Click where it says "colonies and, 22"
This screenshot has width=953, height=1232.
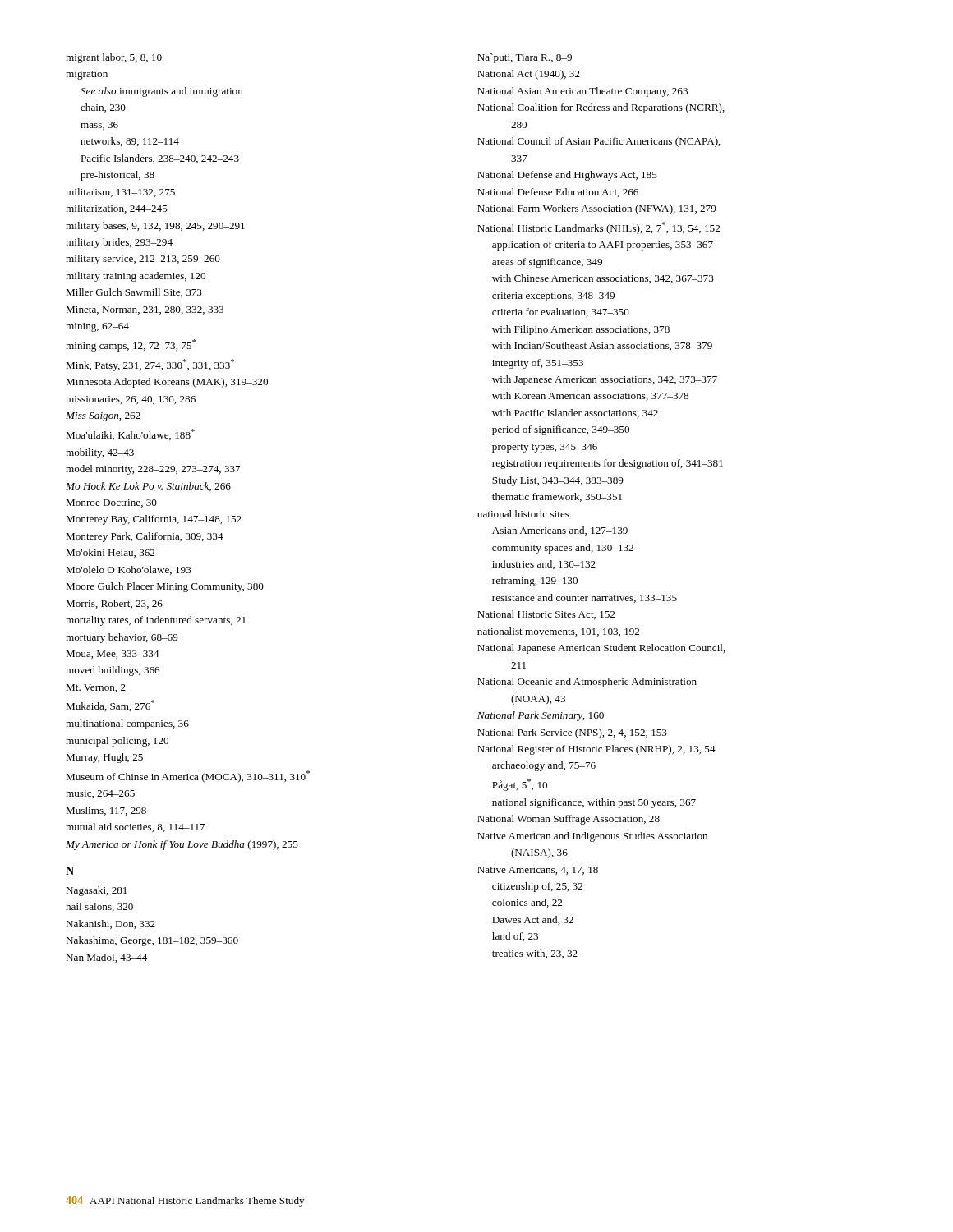[x=527, y=903]
